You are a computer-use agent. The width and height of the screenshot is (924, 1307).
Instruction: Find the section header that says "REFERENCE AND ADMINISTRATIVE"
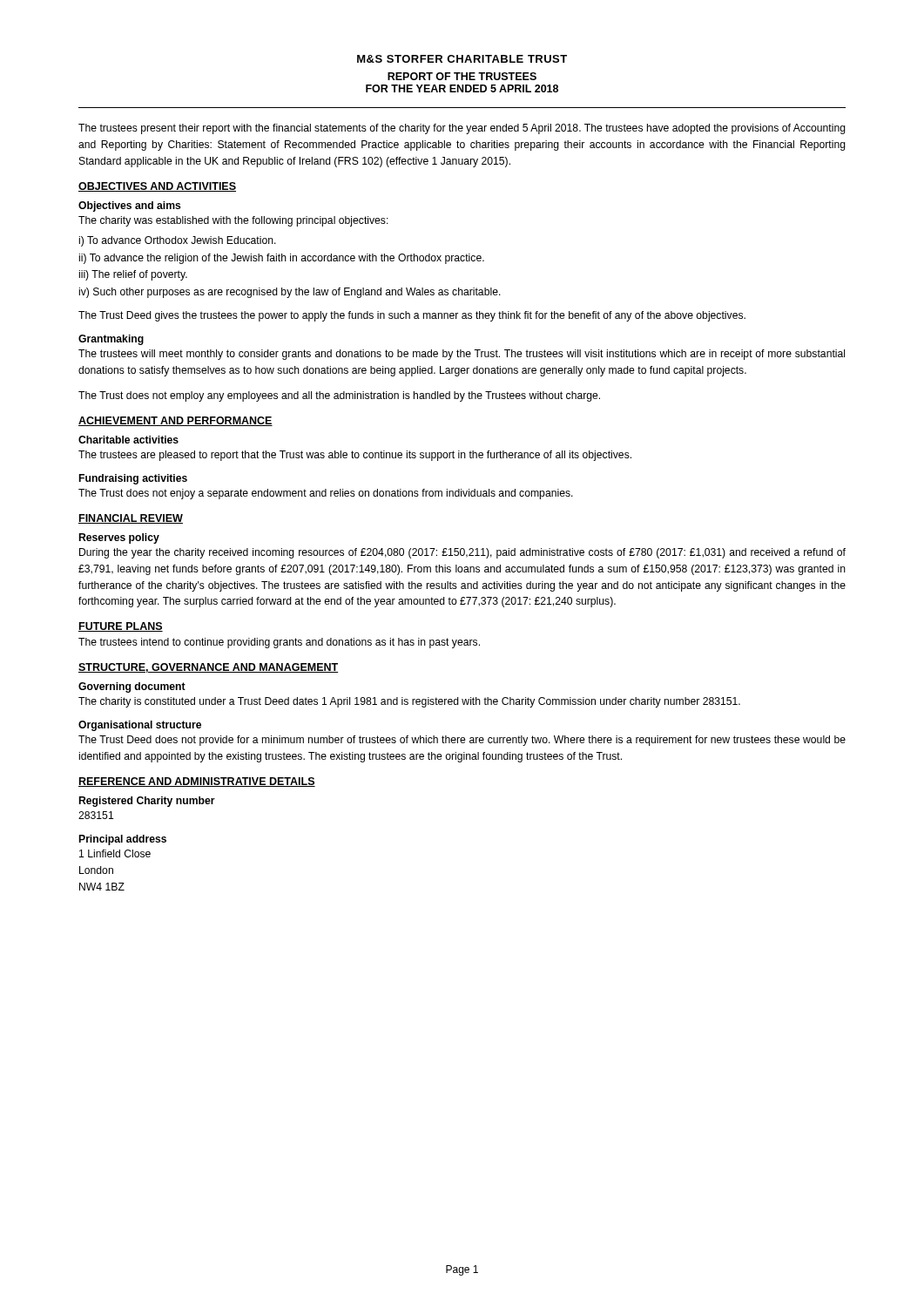coord(197,782)
